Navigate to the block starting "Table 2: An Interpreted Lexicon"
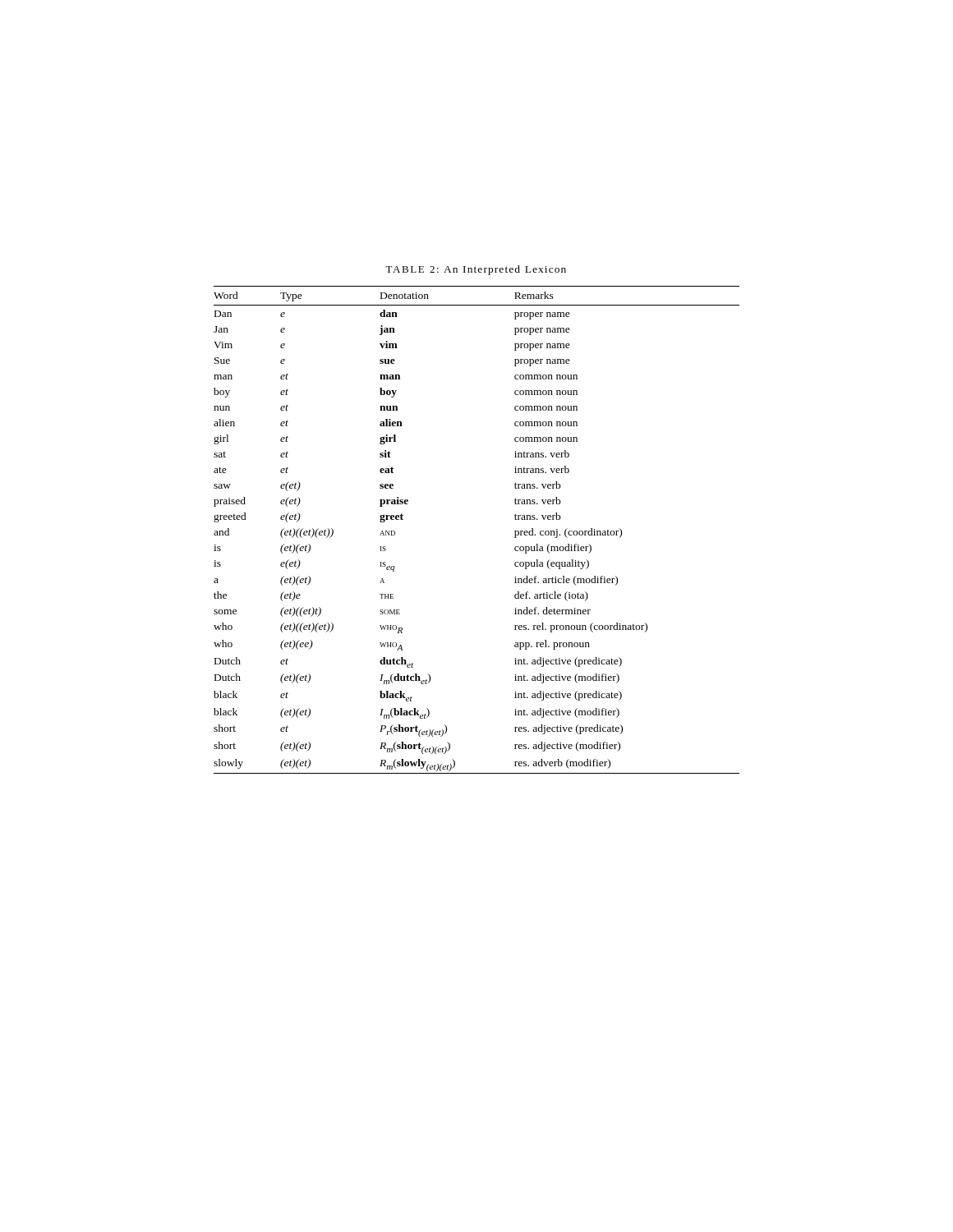This screenshot has height=1232, width=953. pyautogui.click(x=476, y=269)
